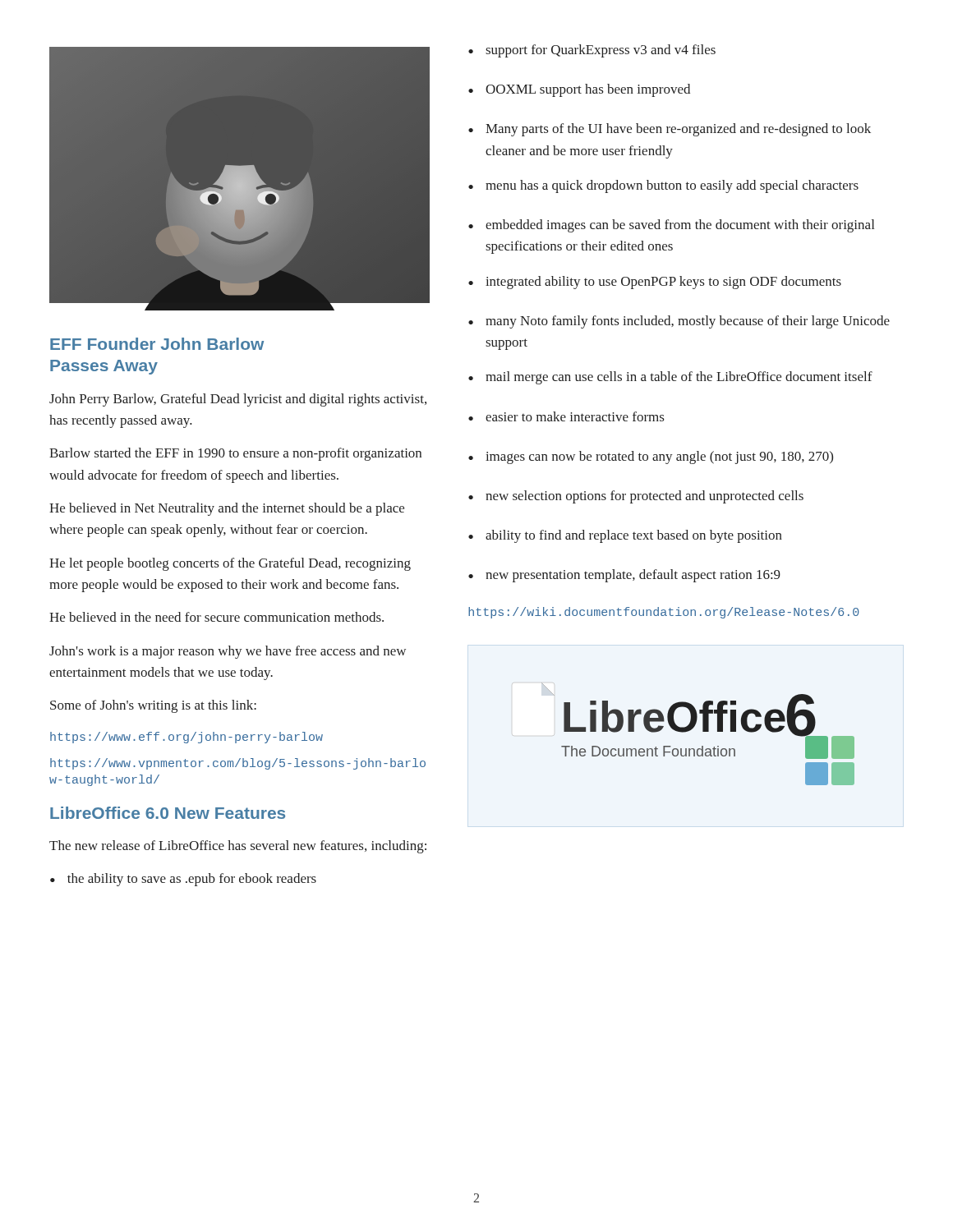Screen dimensions: 1232x953
Task: Navigate to the region starting "easier to make interactive forms"
Action: 575,416
